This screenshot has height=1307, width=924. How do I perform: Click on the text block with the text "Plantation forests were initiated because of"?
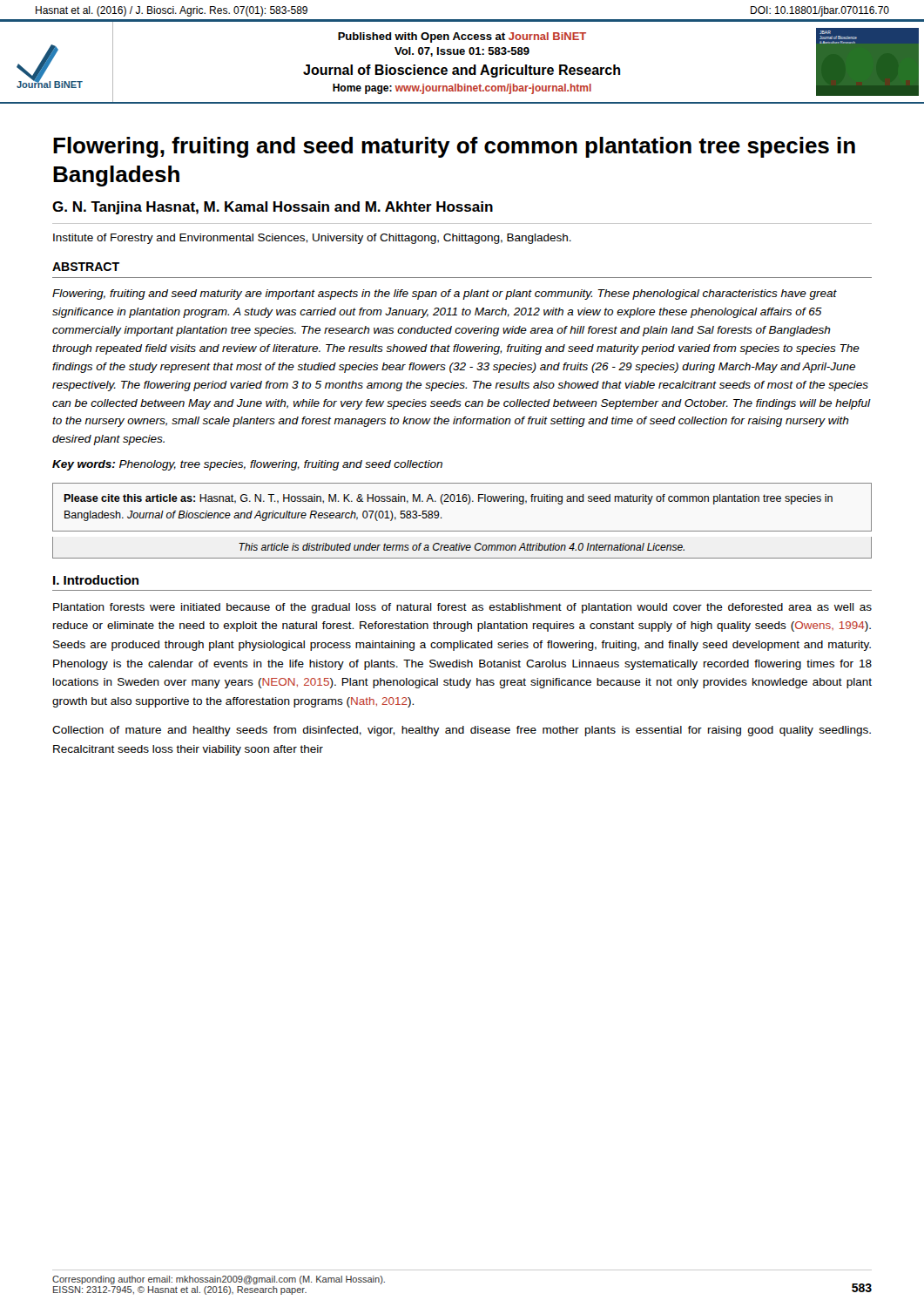click(x=462, y=654)
